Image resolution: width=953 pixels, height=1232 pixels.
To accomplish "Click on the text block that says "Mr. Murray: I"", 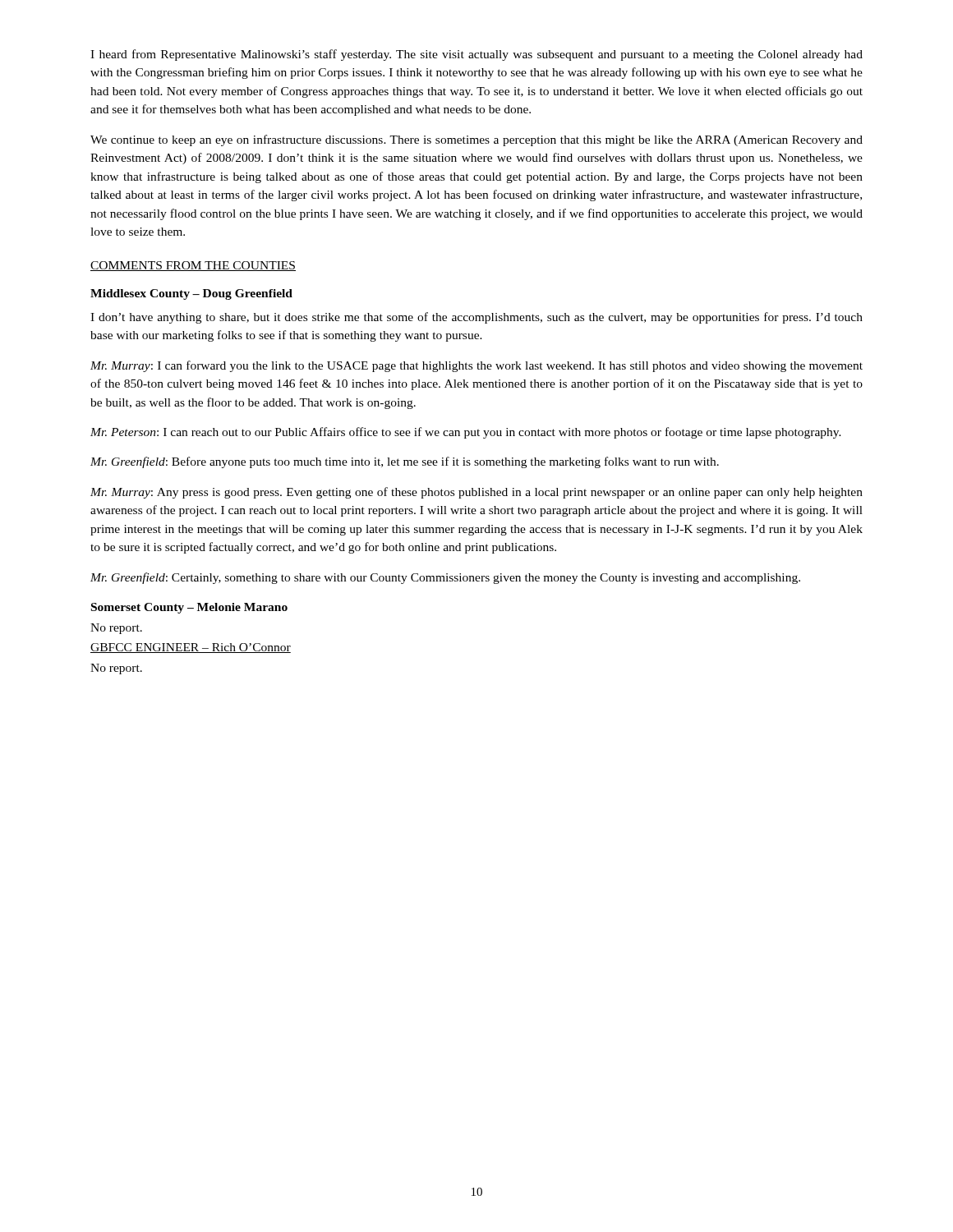I will 476,384.
